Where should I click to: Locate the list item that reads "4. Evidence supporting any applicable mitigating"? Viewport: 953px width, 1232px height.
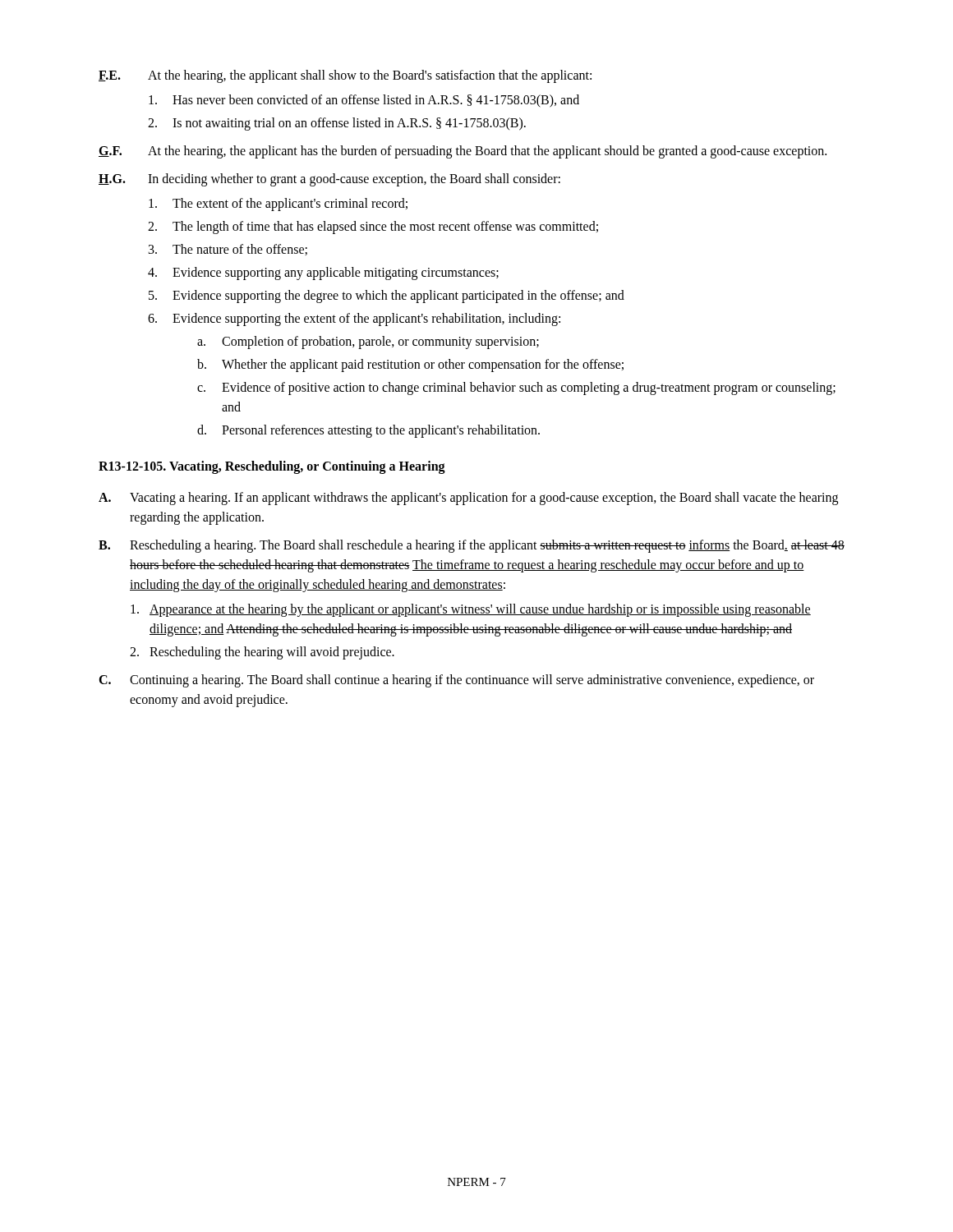point(324,273)
